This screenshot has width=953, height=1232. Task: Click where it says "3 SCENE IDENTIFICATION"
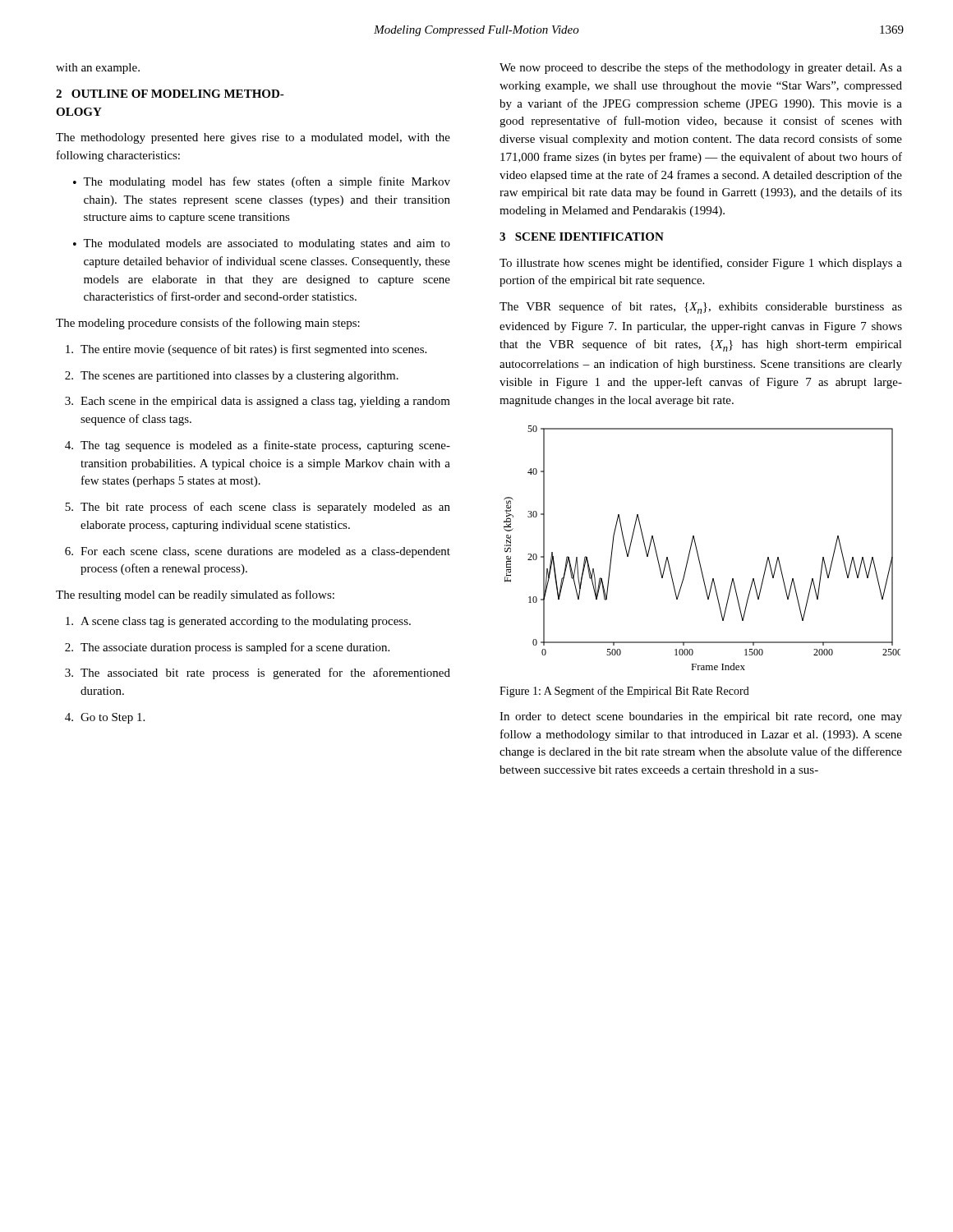pyautogui.click(x=582, y=237)
